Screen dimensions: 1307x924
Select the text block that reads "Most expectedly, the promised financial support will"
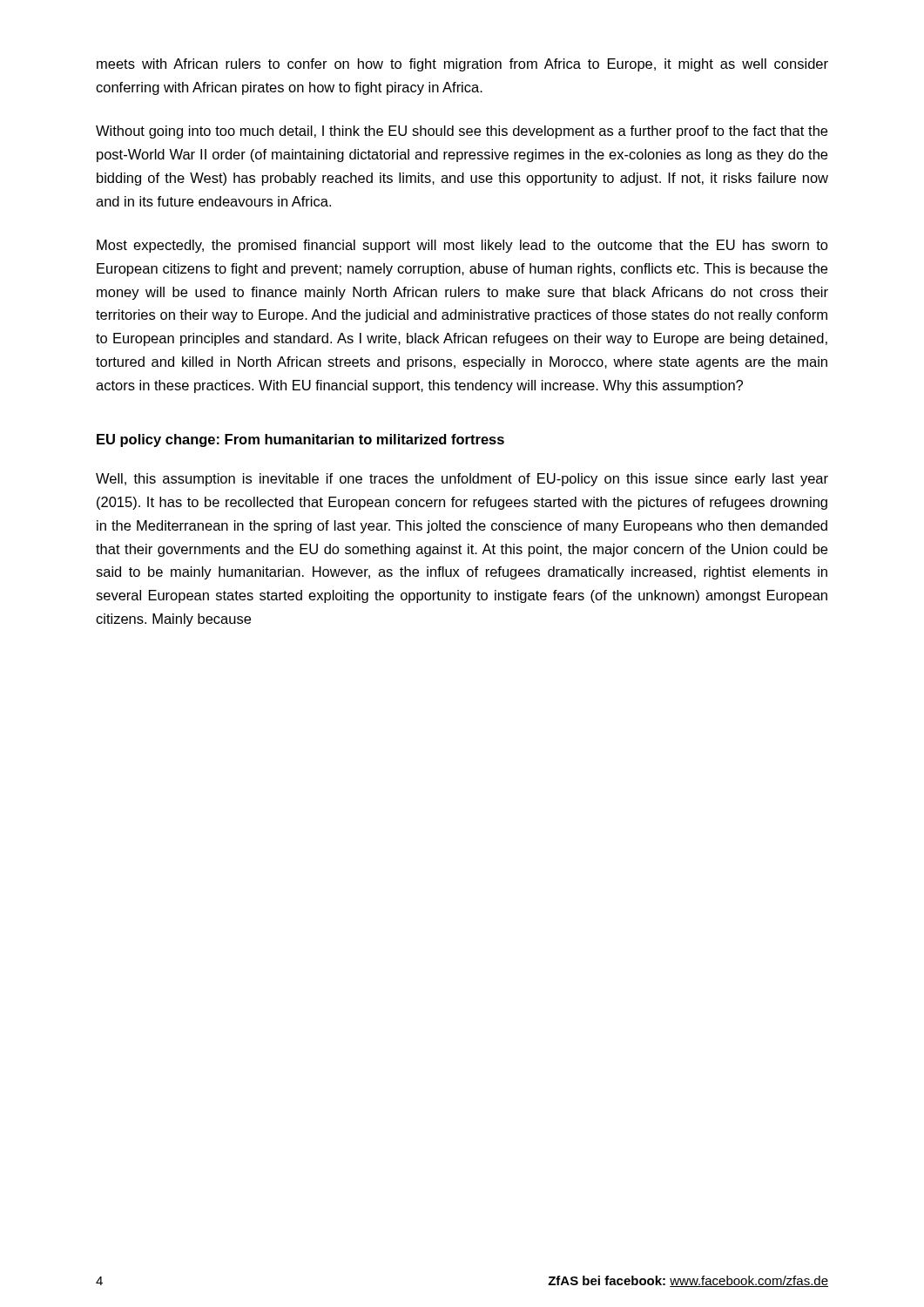coord(462,315)
